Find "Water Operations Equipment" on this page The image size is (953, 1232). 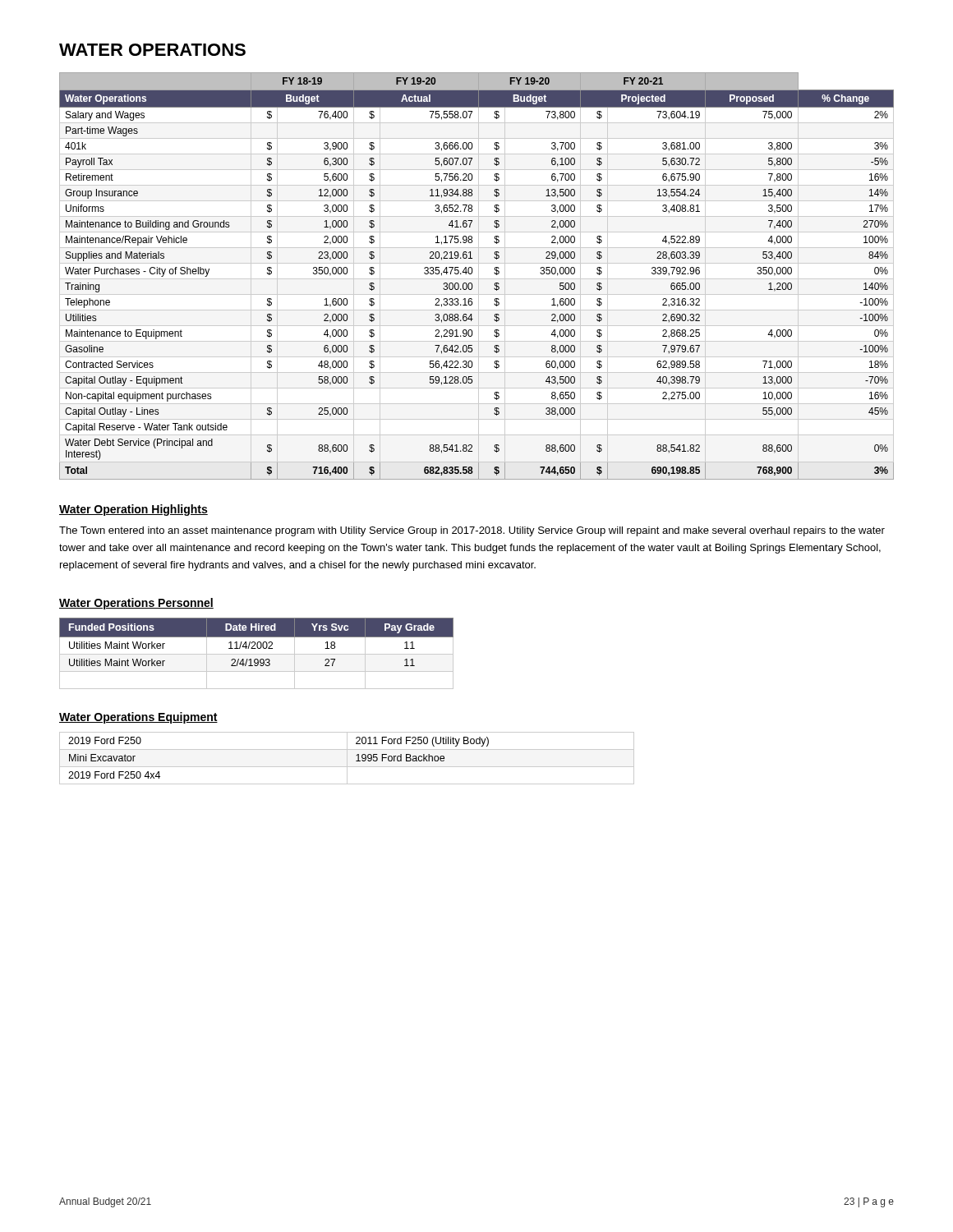(138, 717)
